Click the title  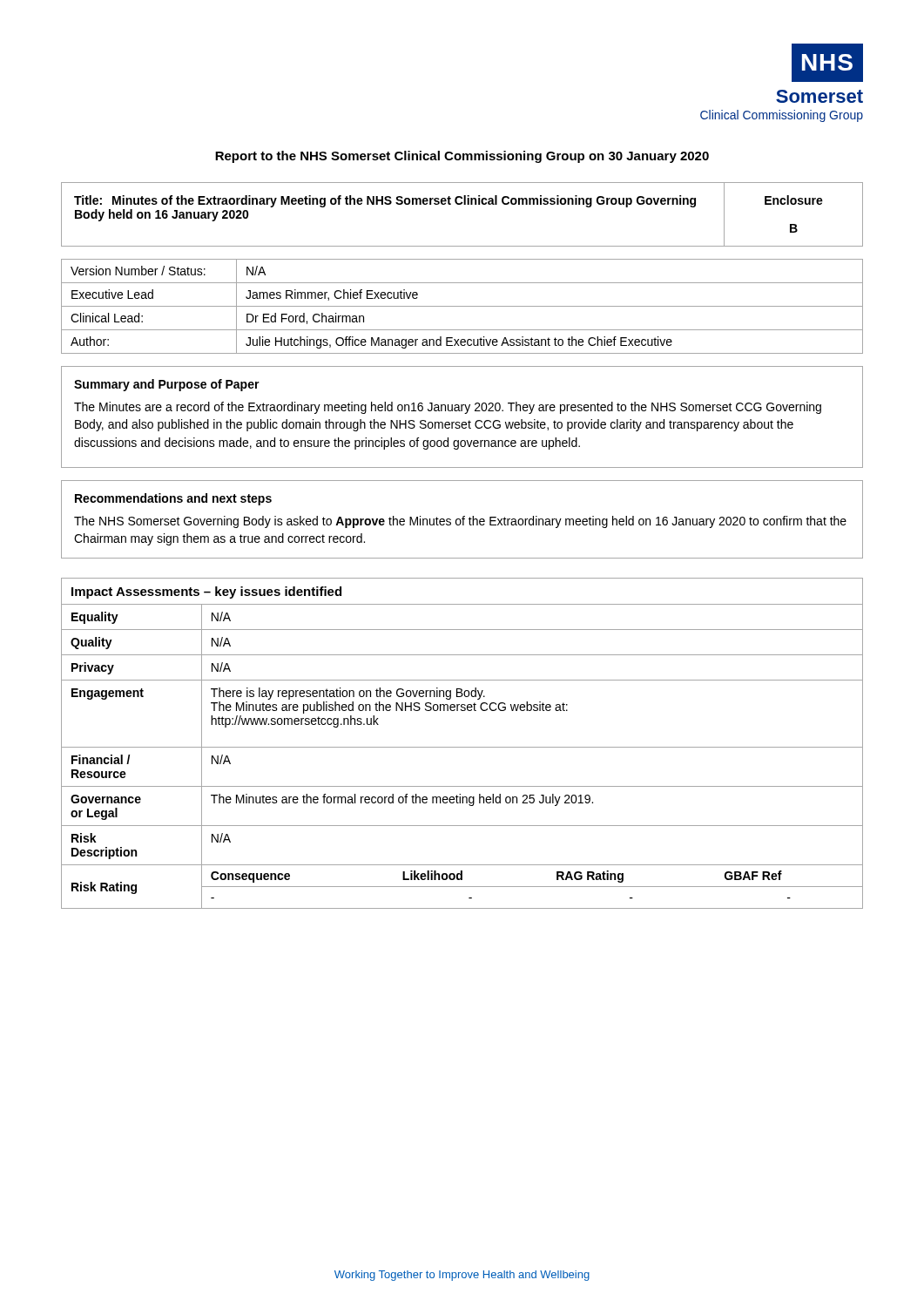462,156
